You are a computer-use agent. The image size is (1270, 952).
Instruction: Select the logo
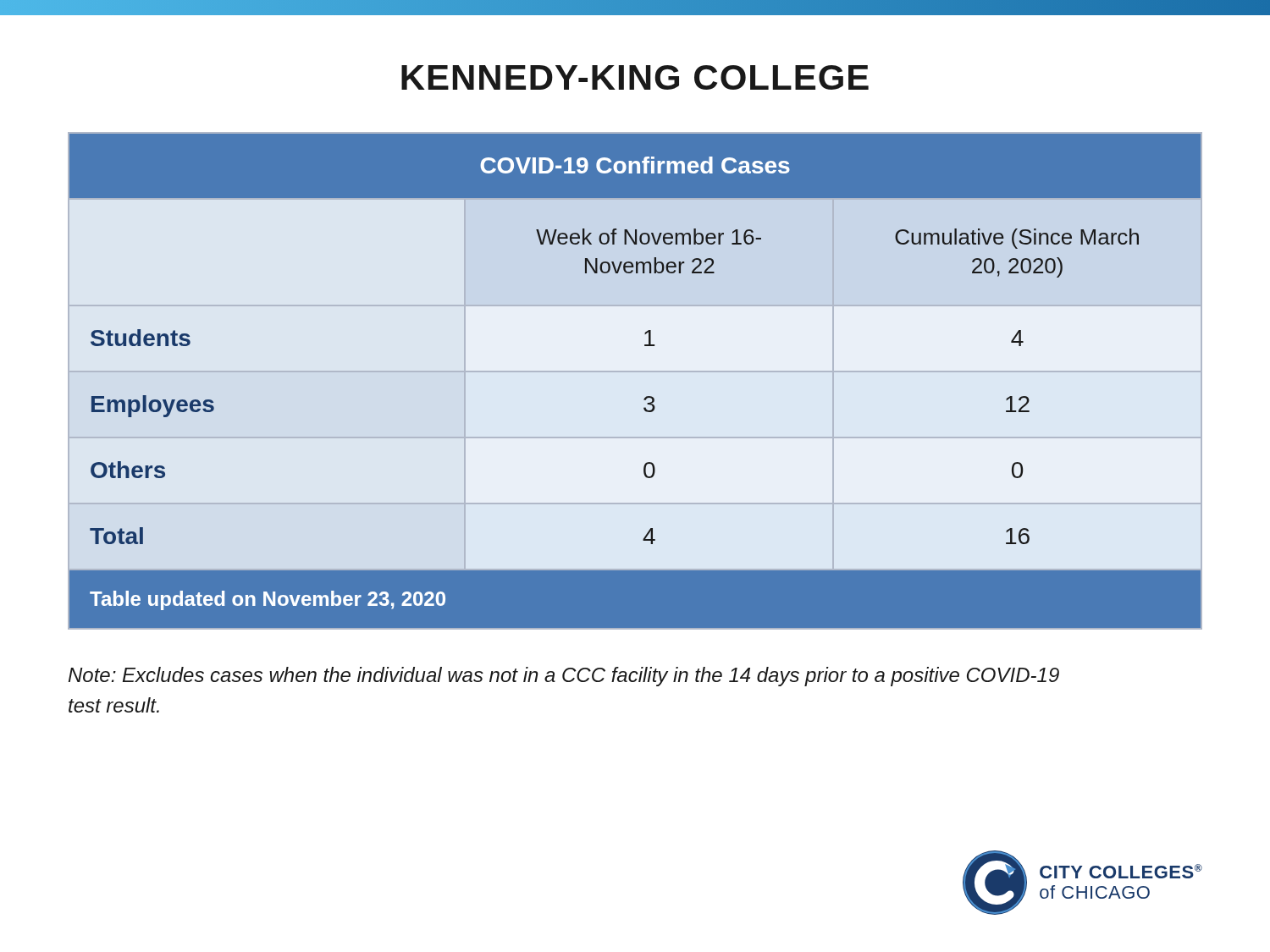1082,883
